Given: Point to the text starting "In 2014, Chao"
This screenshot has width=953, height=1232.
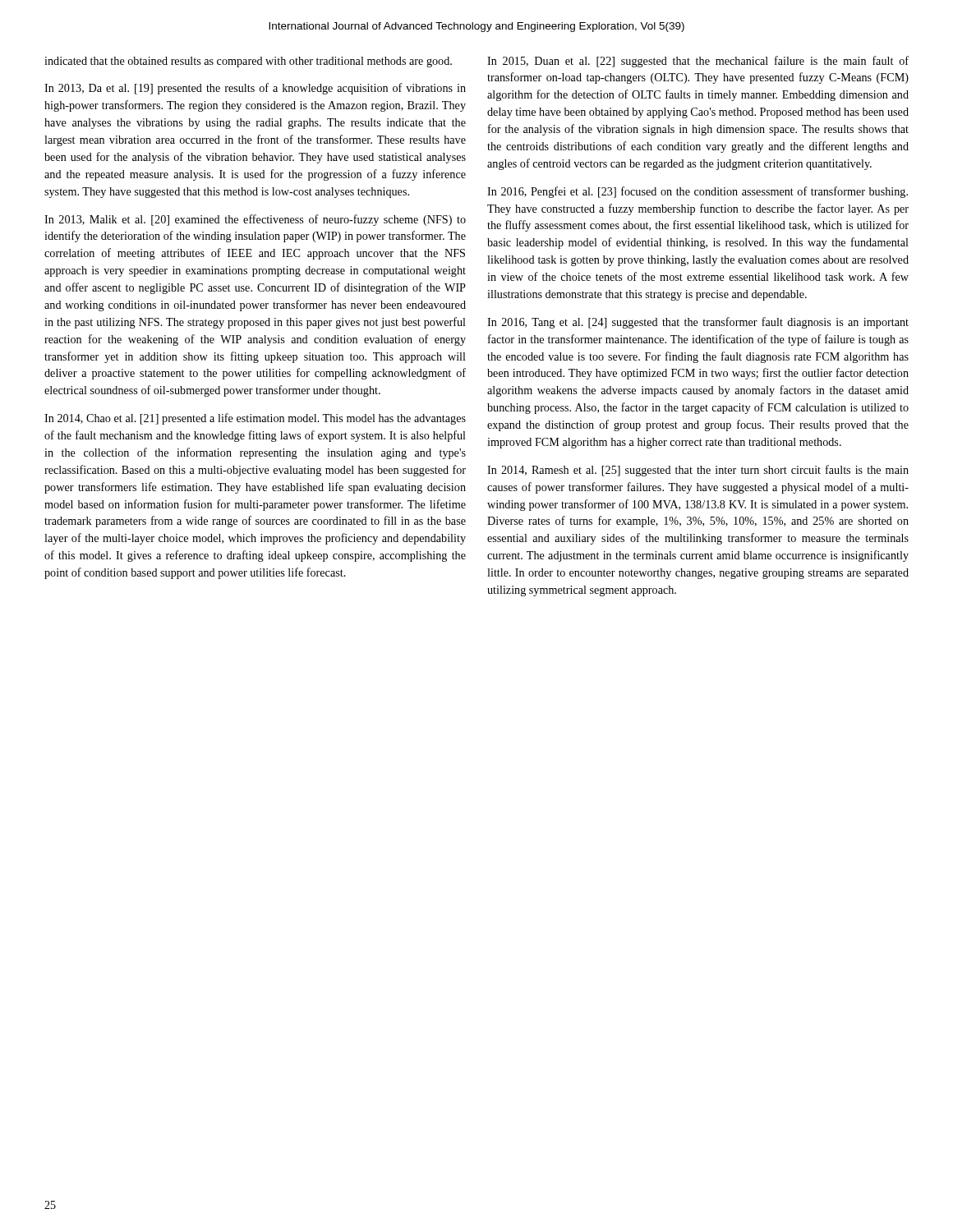Looking at the screenshot, I should pyautogui.click(x=255, y=496).
